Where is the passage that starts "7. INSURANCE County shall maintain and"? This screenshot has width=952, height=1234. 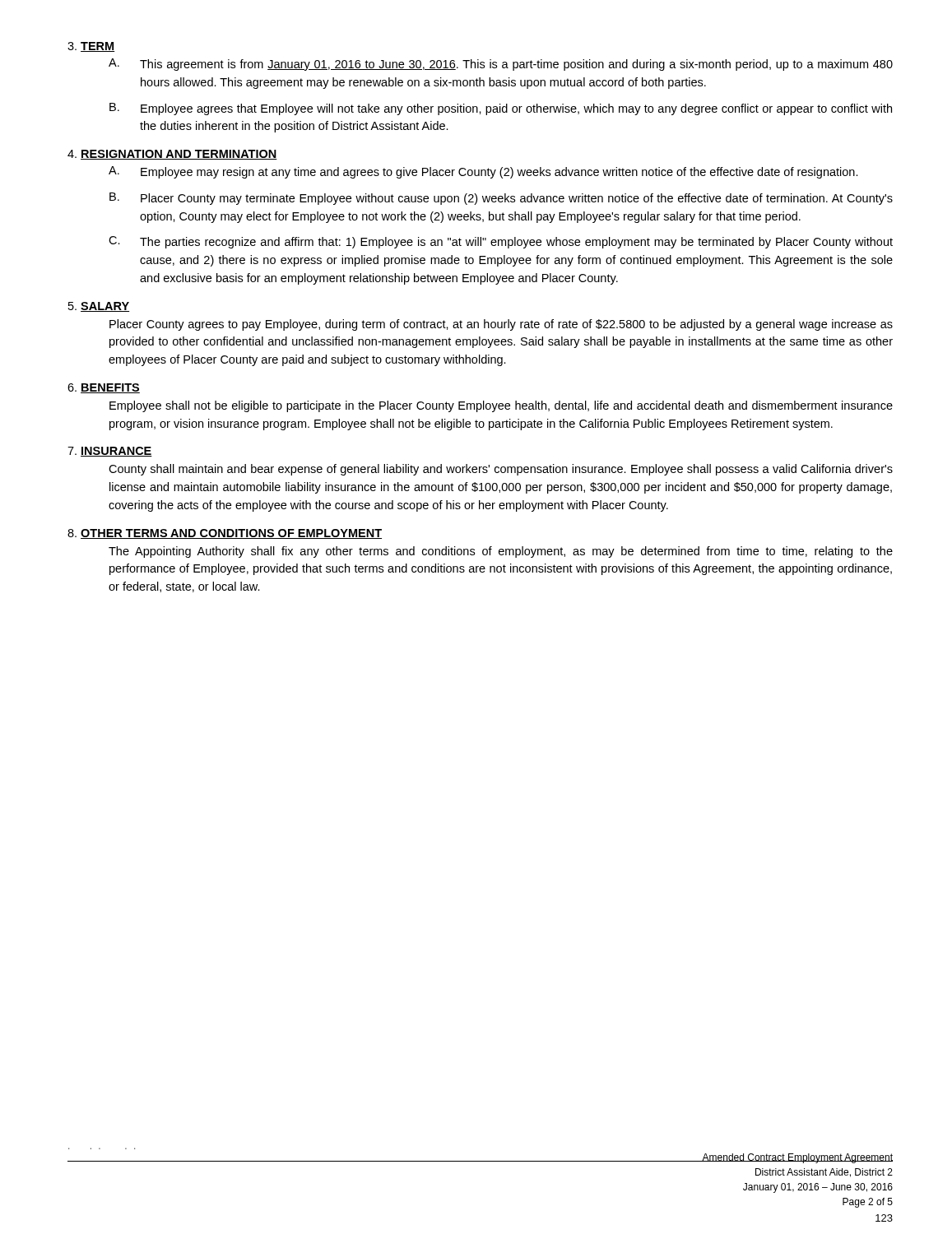[480, 480]
